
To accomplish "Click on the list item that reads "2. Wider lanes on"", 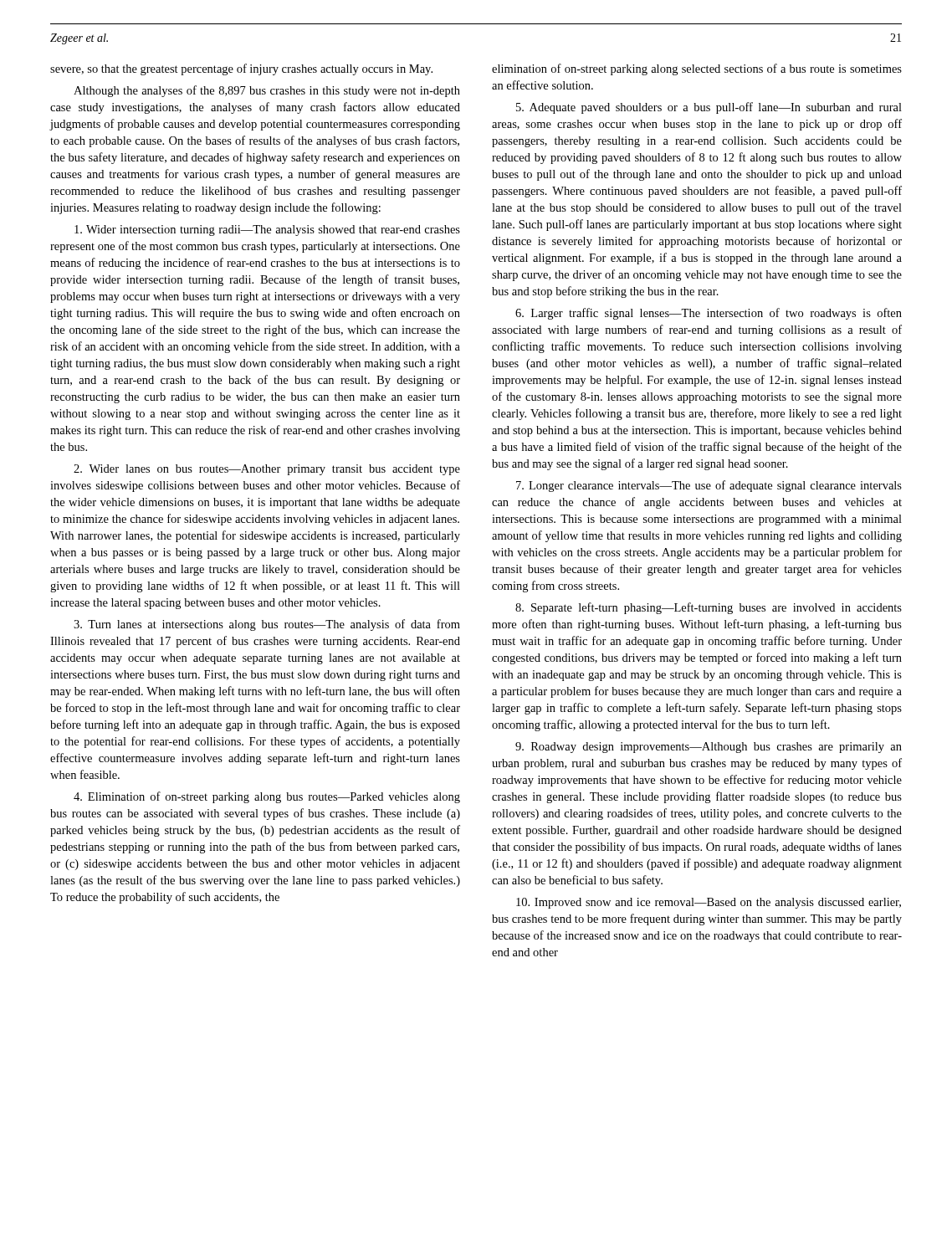I will pyautogui.click(x=255, y=536).
